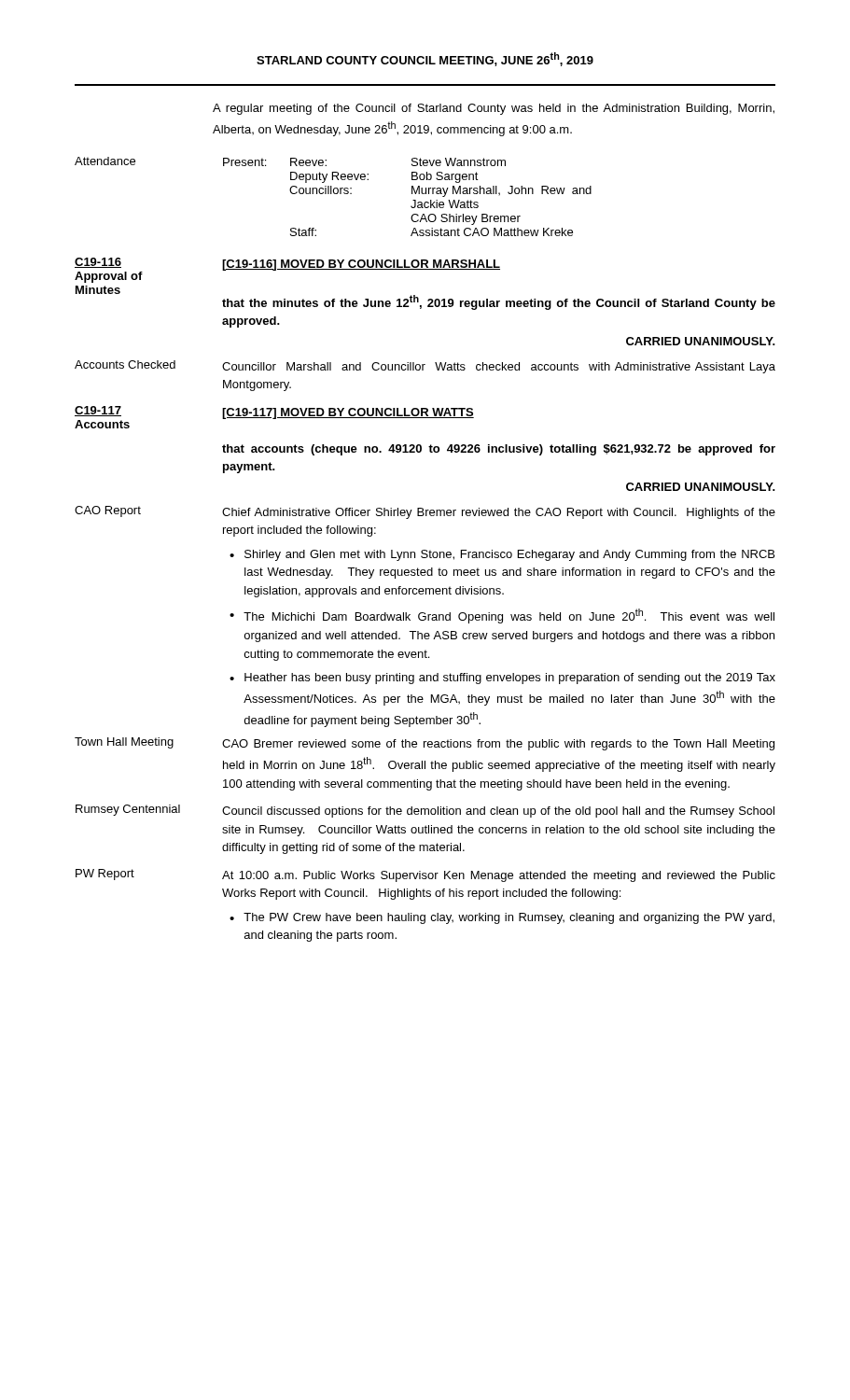Navigate to the block starting "PW Report"
The image size is (850, 1400).
pyautogui.click(x=104, y=873)
